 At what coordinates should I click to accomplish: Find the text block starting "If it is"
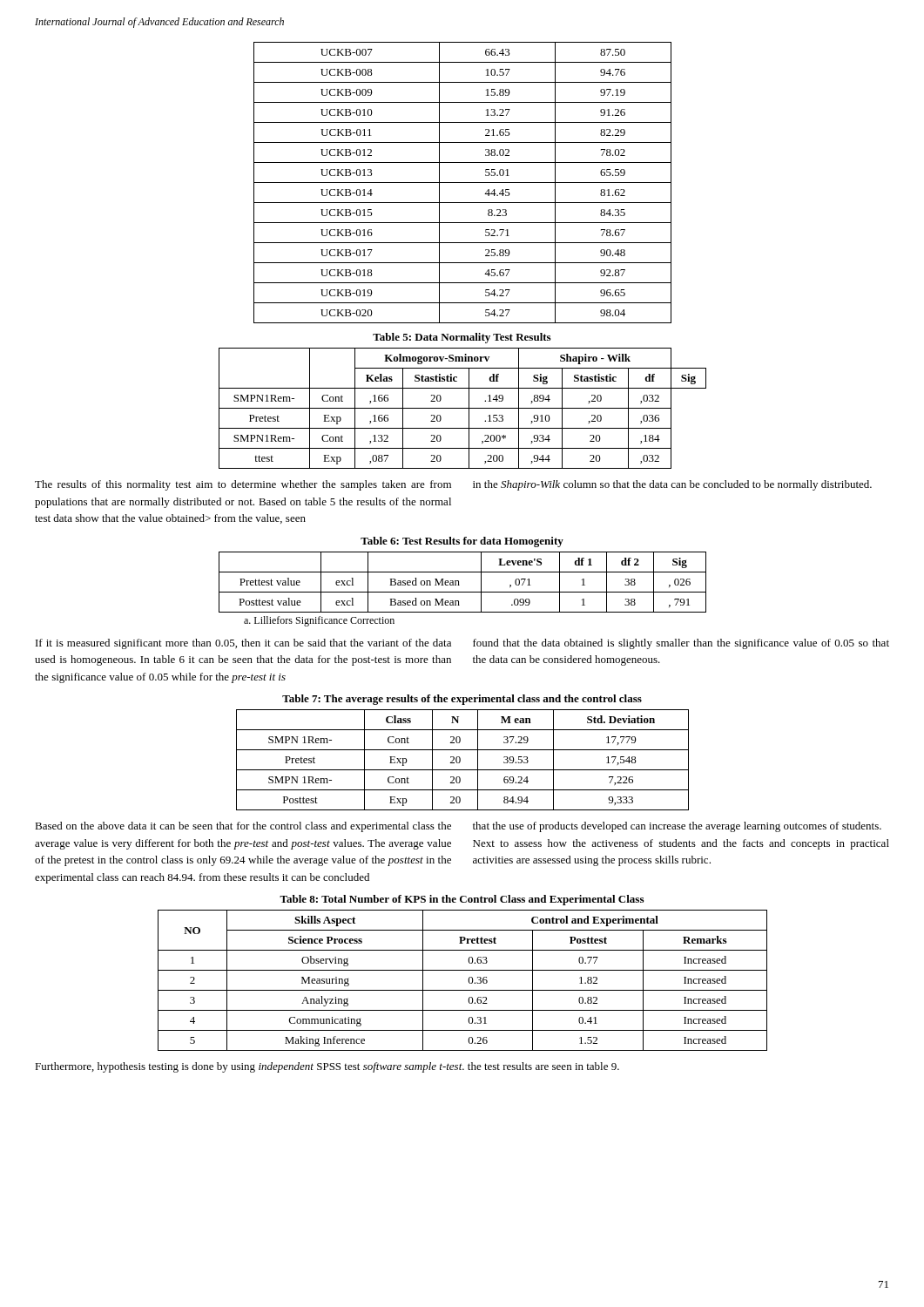243,659
